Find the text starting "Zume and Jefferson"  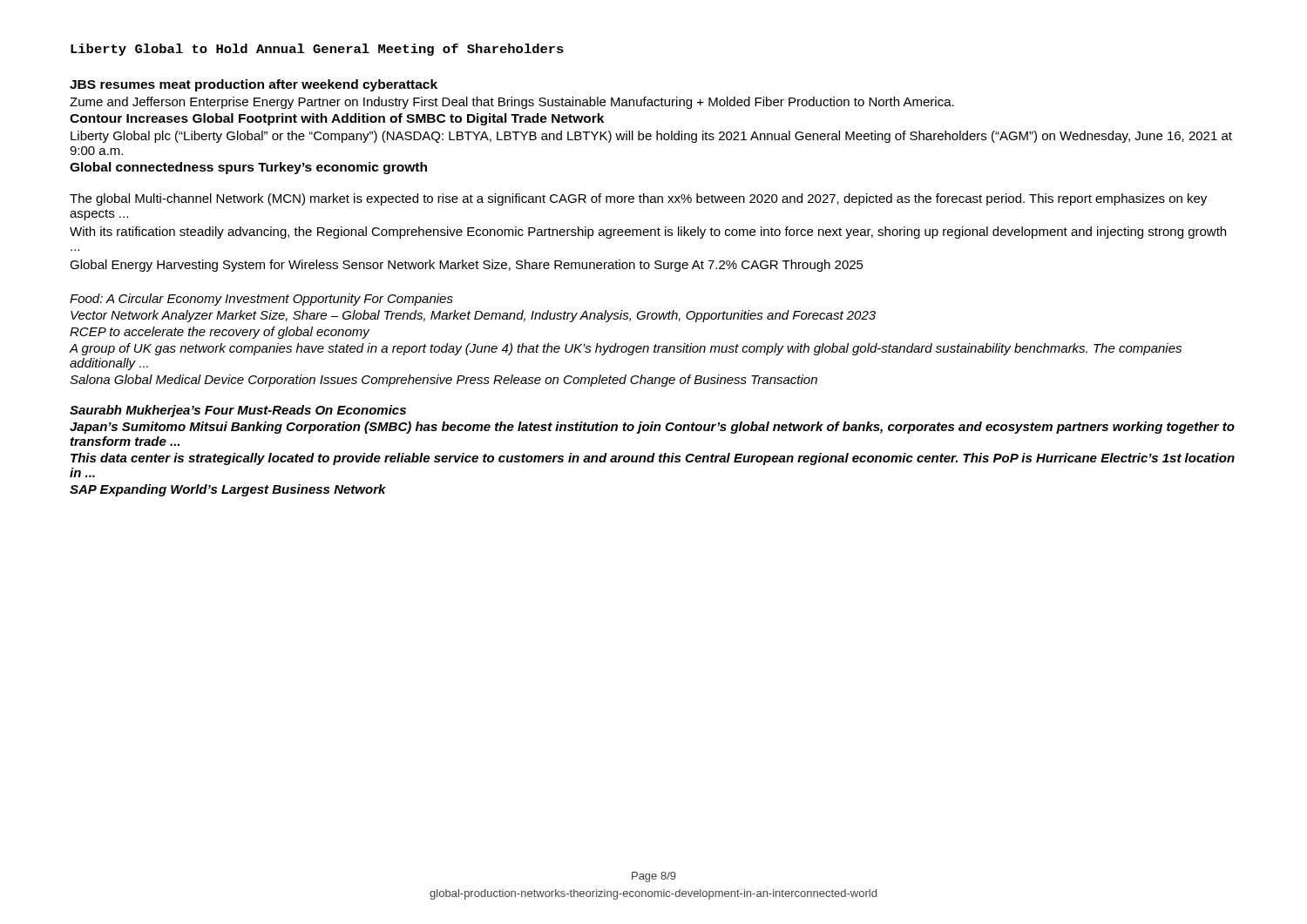(x=512, y=101)
